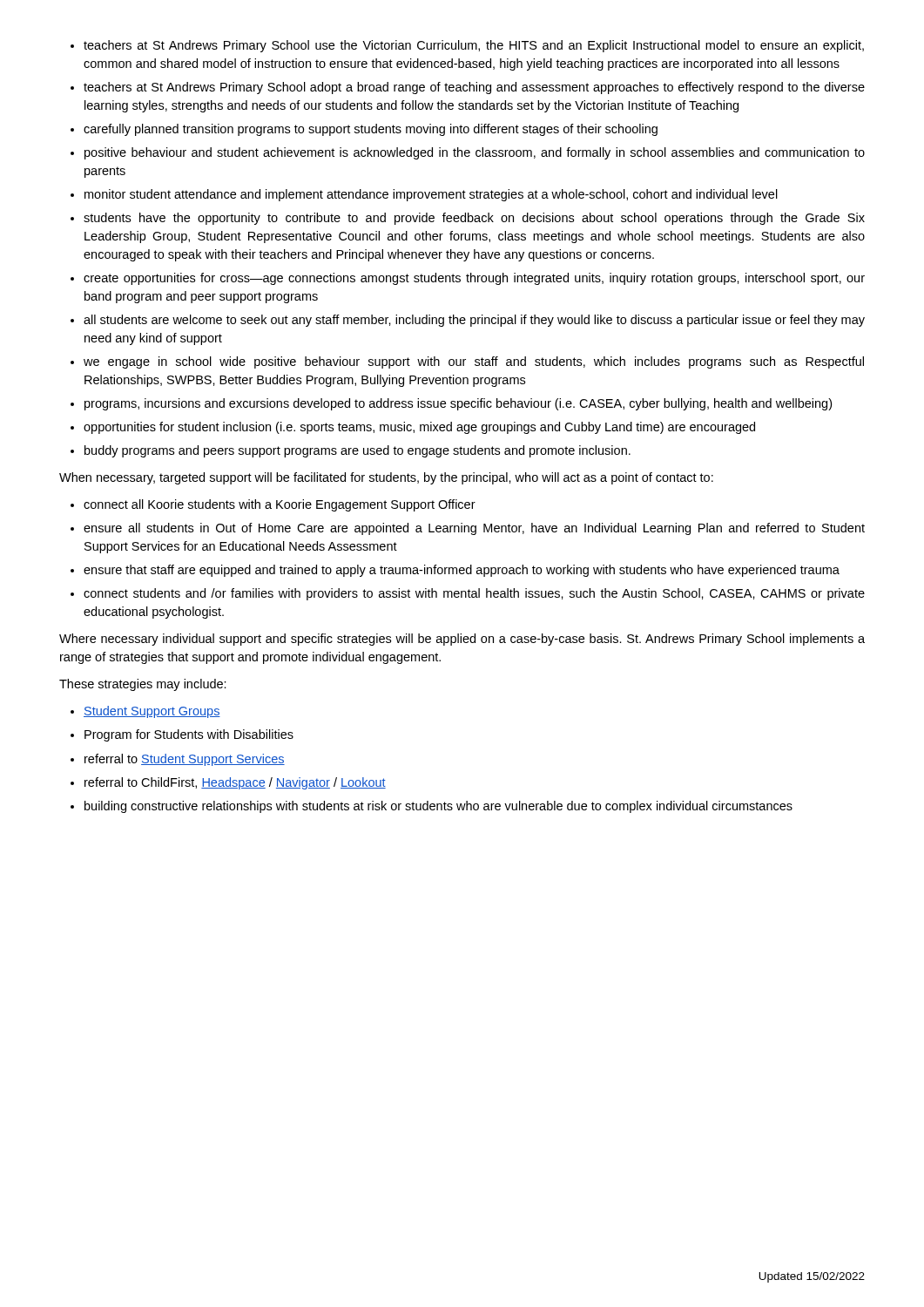The height and width of the screenshot is (1307, 924).
Task: Find the text block starting "connect students and /or families with"
Action: click(x=474, y=603)
